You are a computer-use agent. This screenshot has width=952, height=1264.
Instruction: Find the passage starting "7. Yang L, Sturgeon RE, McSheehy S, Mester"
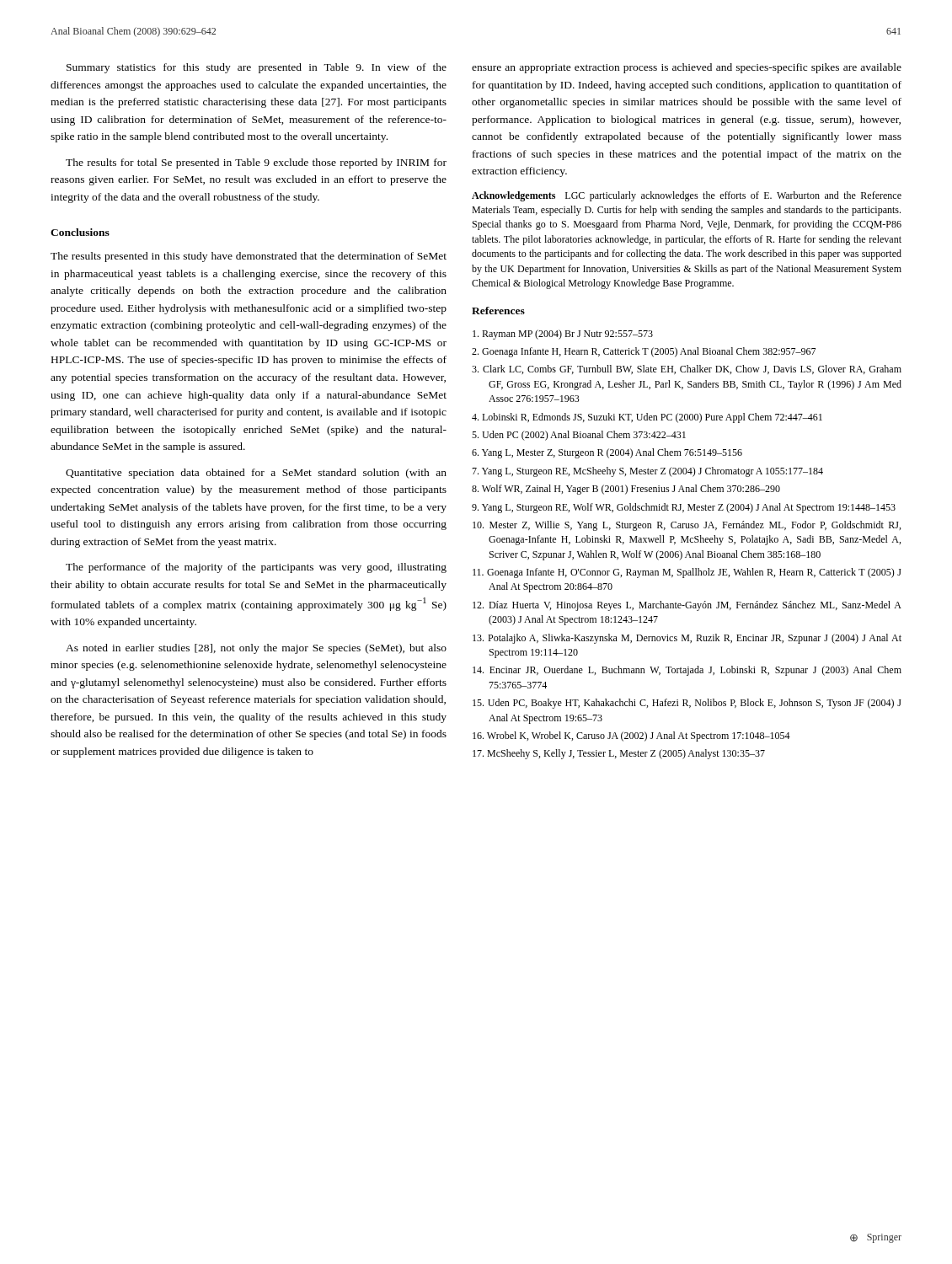click(x=648, y=471)
